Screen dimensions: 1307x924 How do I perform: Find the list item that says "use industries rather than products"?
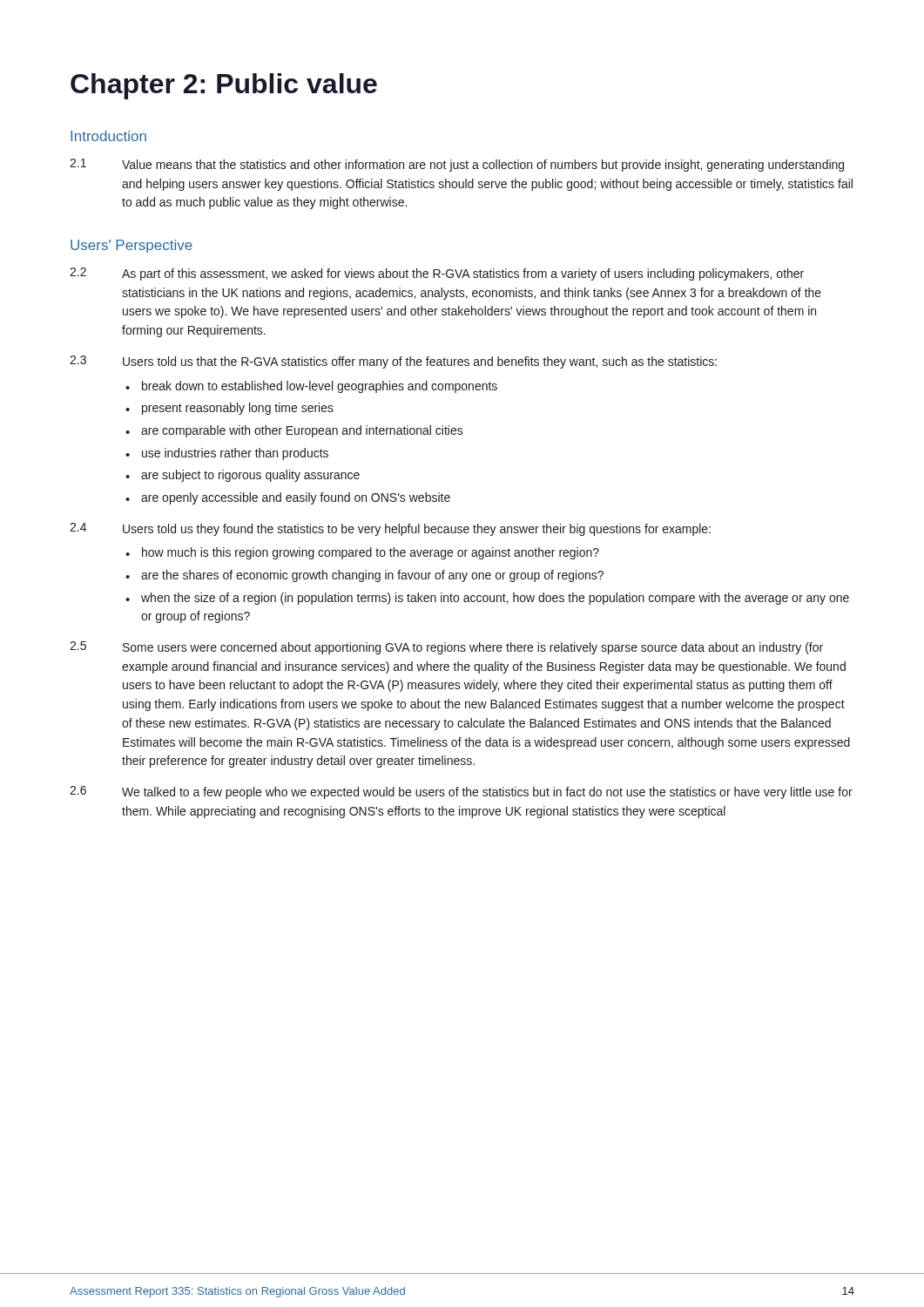coord(235,453)
